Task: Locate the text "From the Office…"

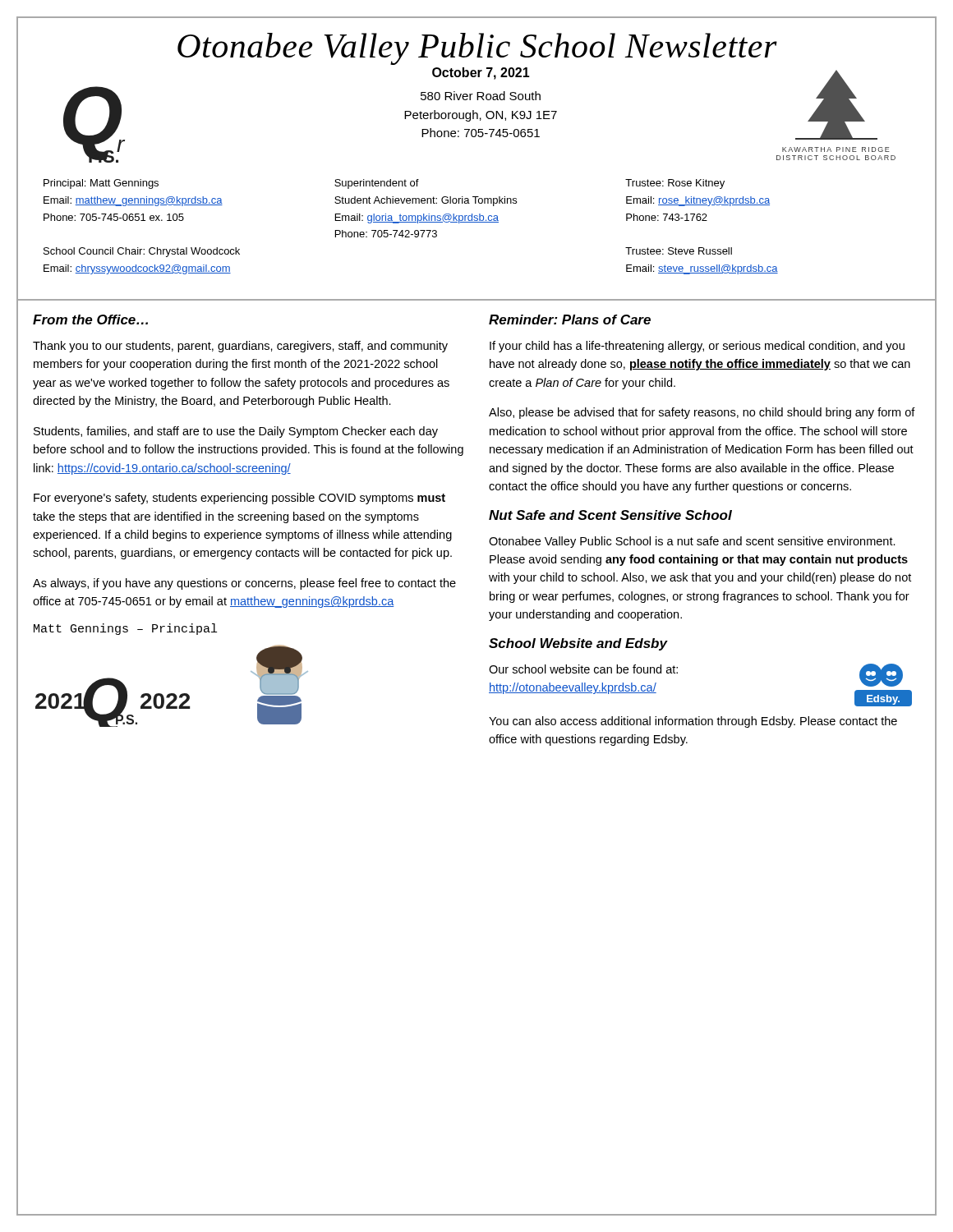Action: pyautogui.click(x=91, y=320)
